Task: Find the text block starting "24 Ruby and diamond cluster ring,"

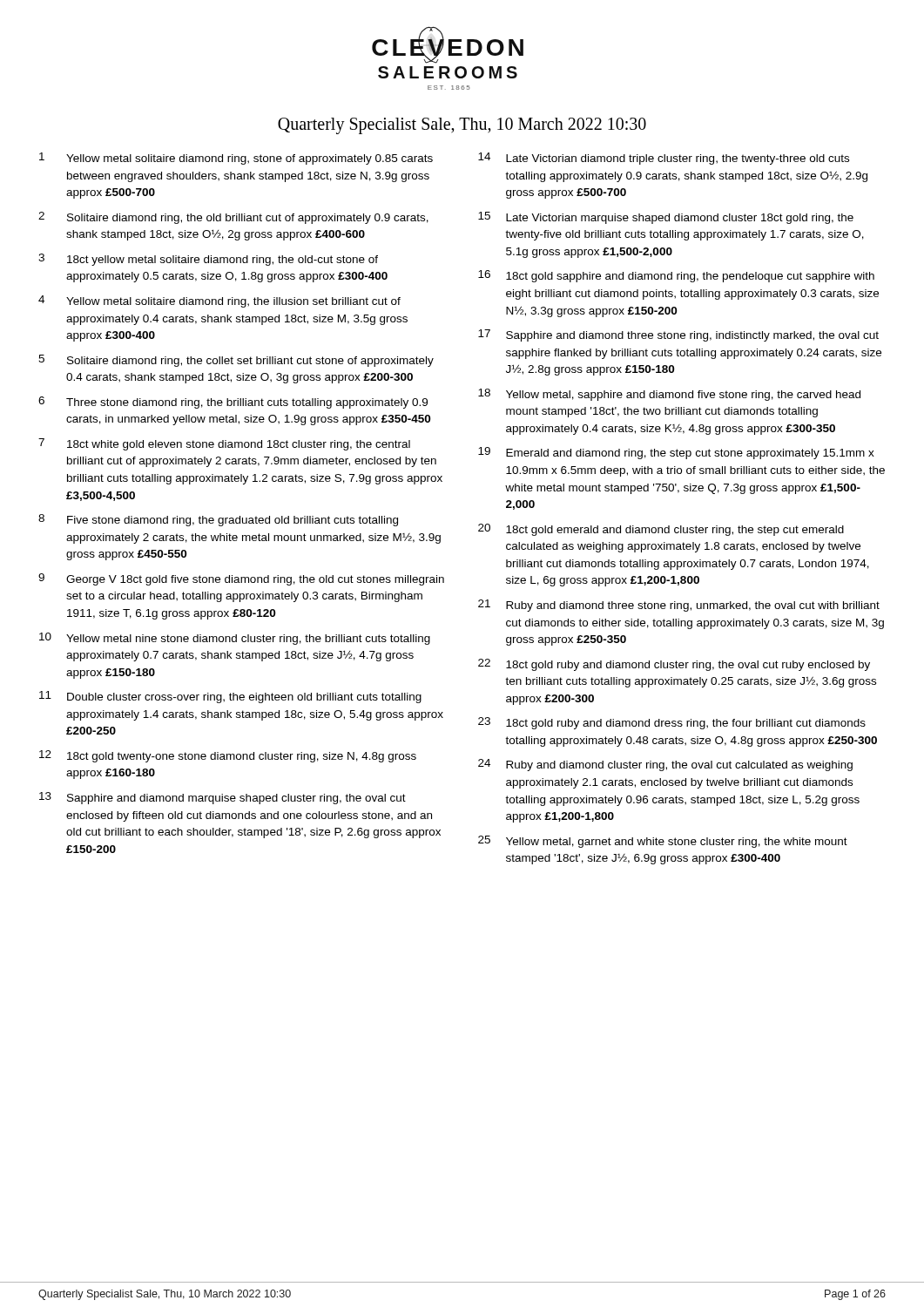Action: tap(682, 791)
